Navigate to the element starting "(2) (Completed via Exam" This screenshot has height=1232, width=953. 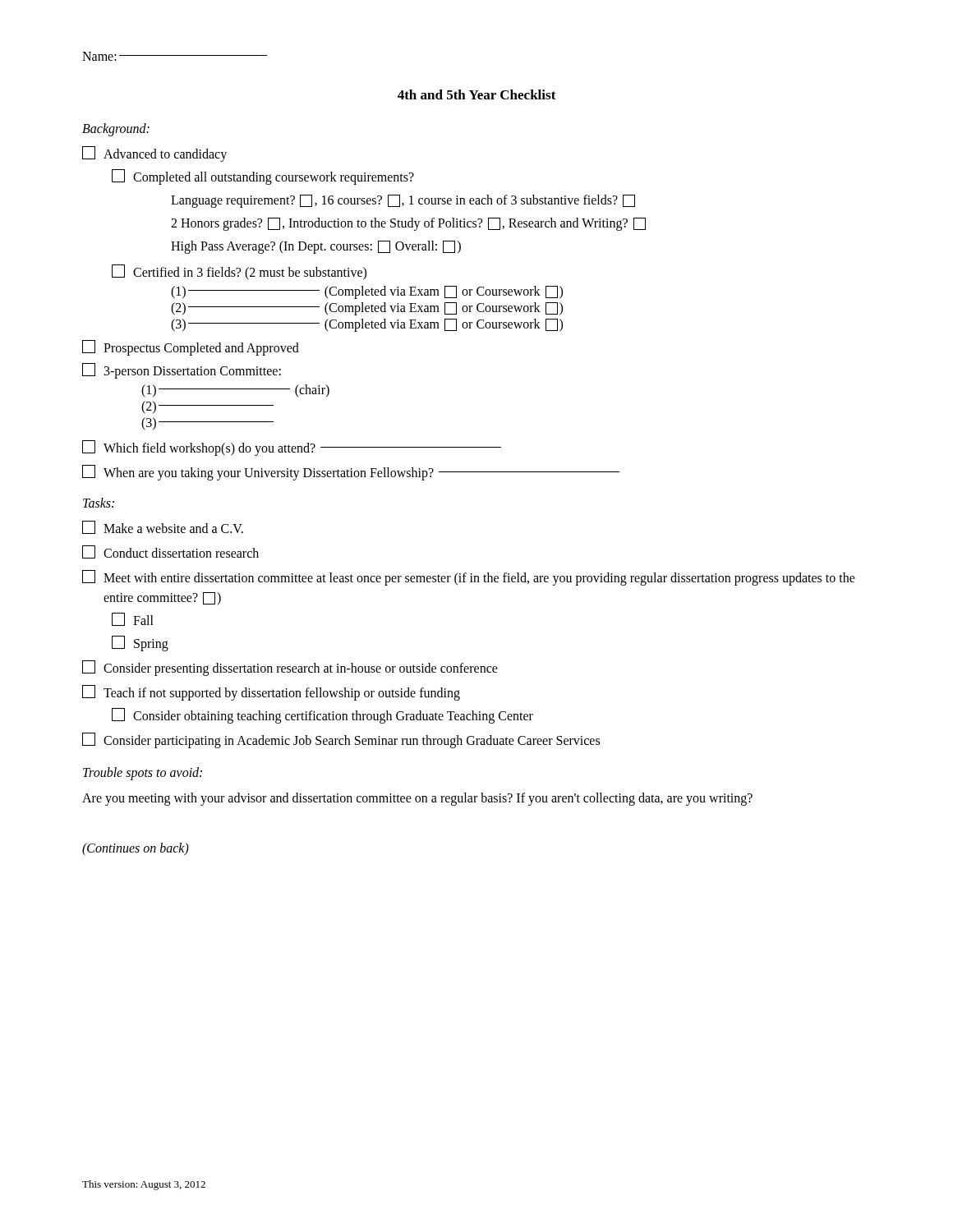367,308
